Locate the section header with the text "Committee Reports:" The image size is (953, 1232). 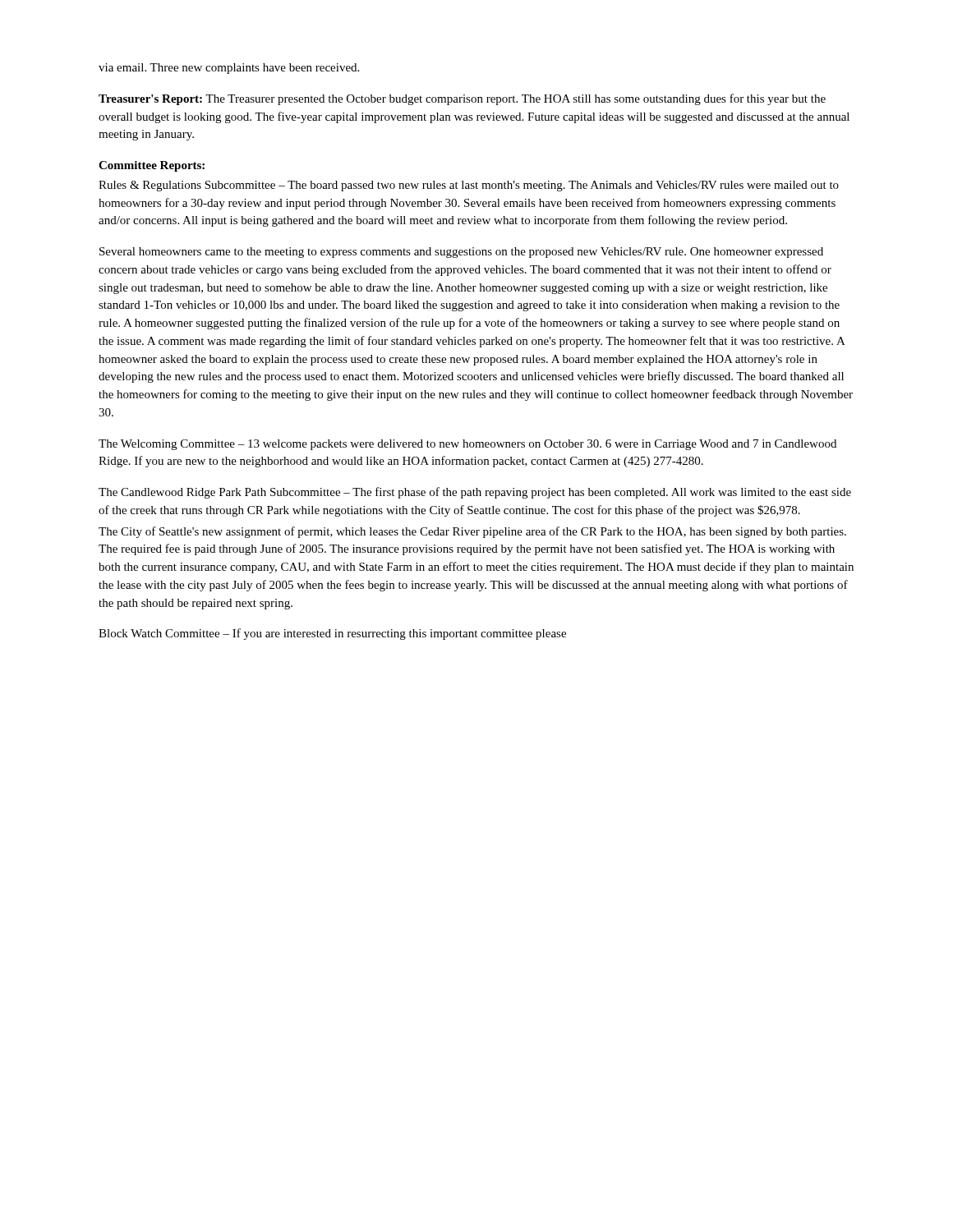152,165
